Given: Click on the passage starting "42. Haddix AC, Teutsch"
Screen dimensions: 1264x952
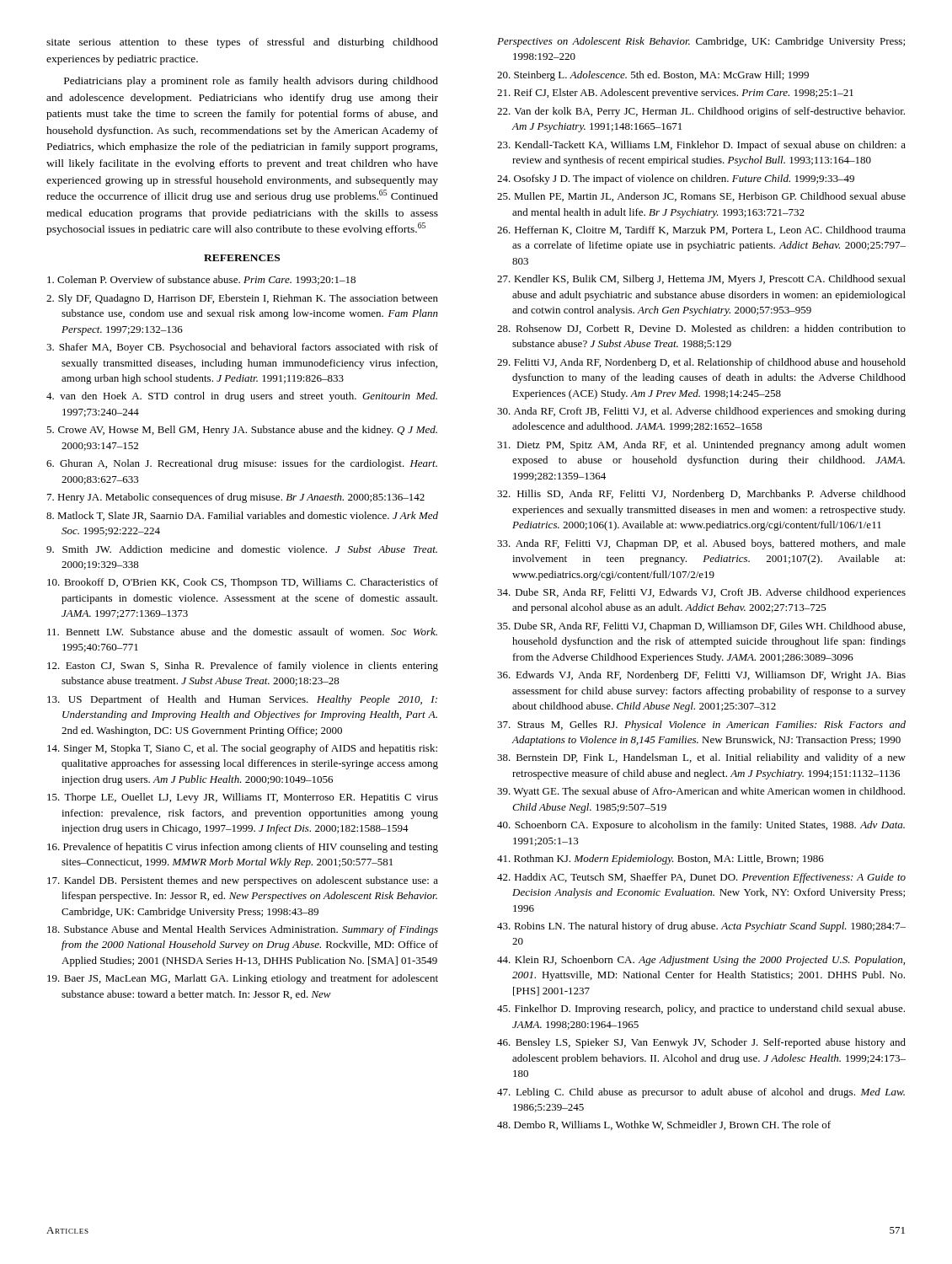Looking at the screenshot, I should coord(701,892).
